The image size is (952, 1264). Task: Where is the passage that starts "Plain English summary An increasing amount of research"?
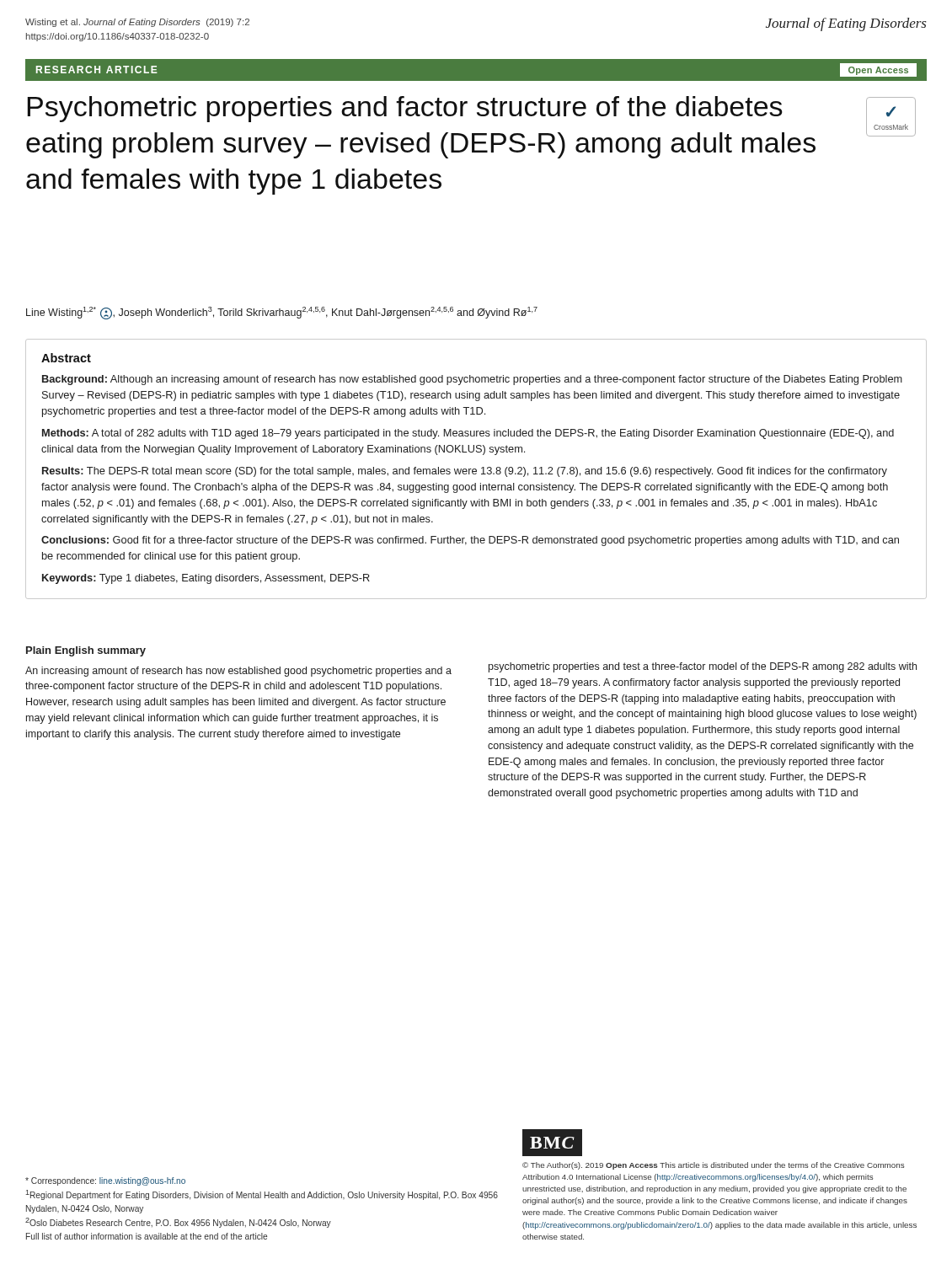coord(245,691)
